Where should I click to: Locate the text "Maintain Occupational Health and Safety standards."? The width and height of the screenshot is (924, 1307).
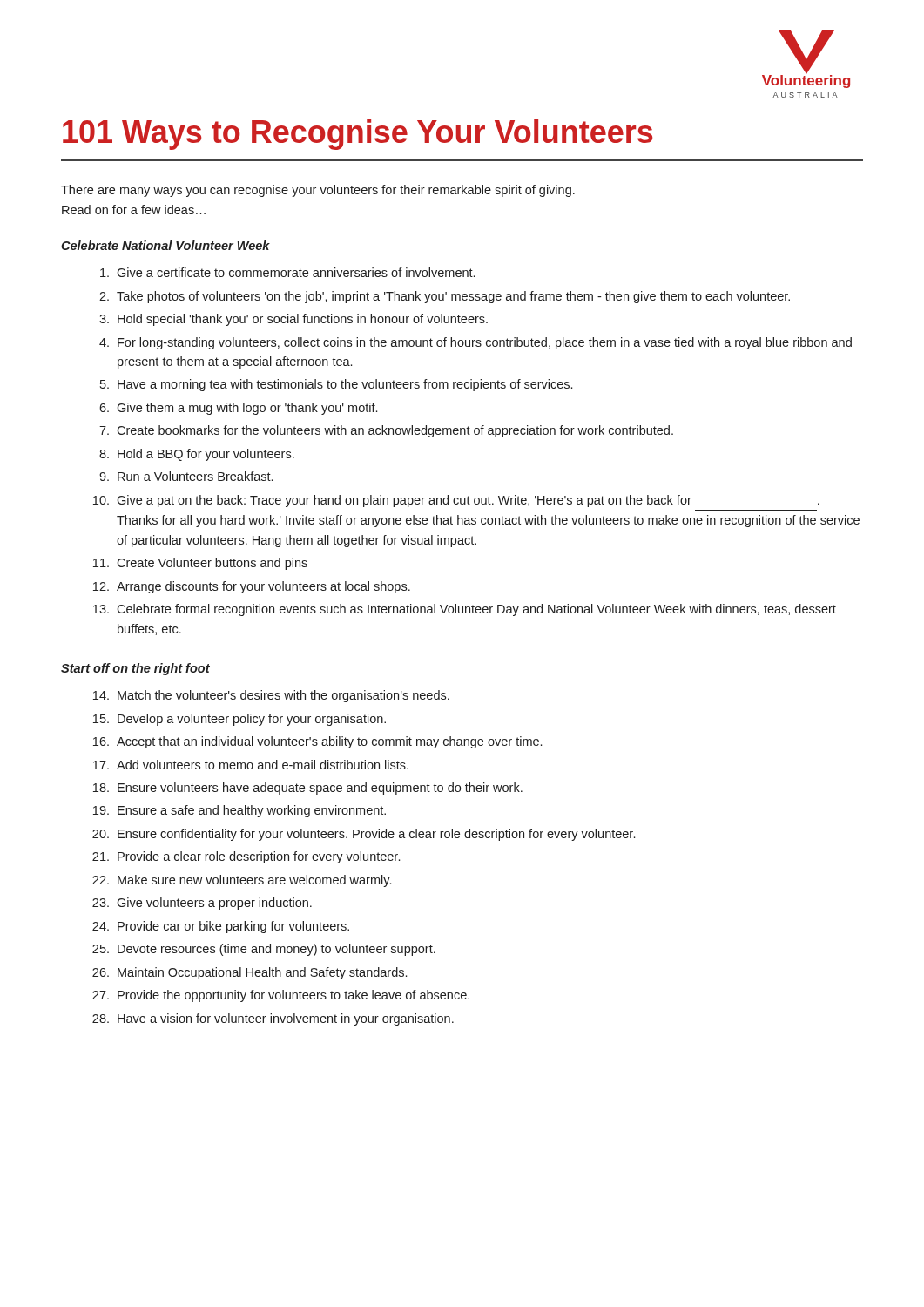262,972
